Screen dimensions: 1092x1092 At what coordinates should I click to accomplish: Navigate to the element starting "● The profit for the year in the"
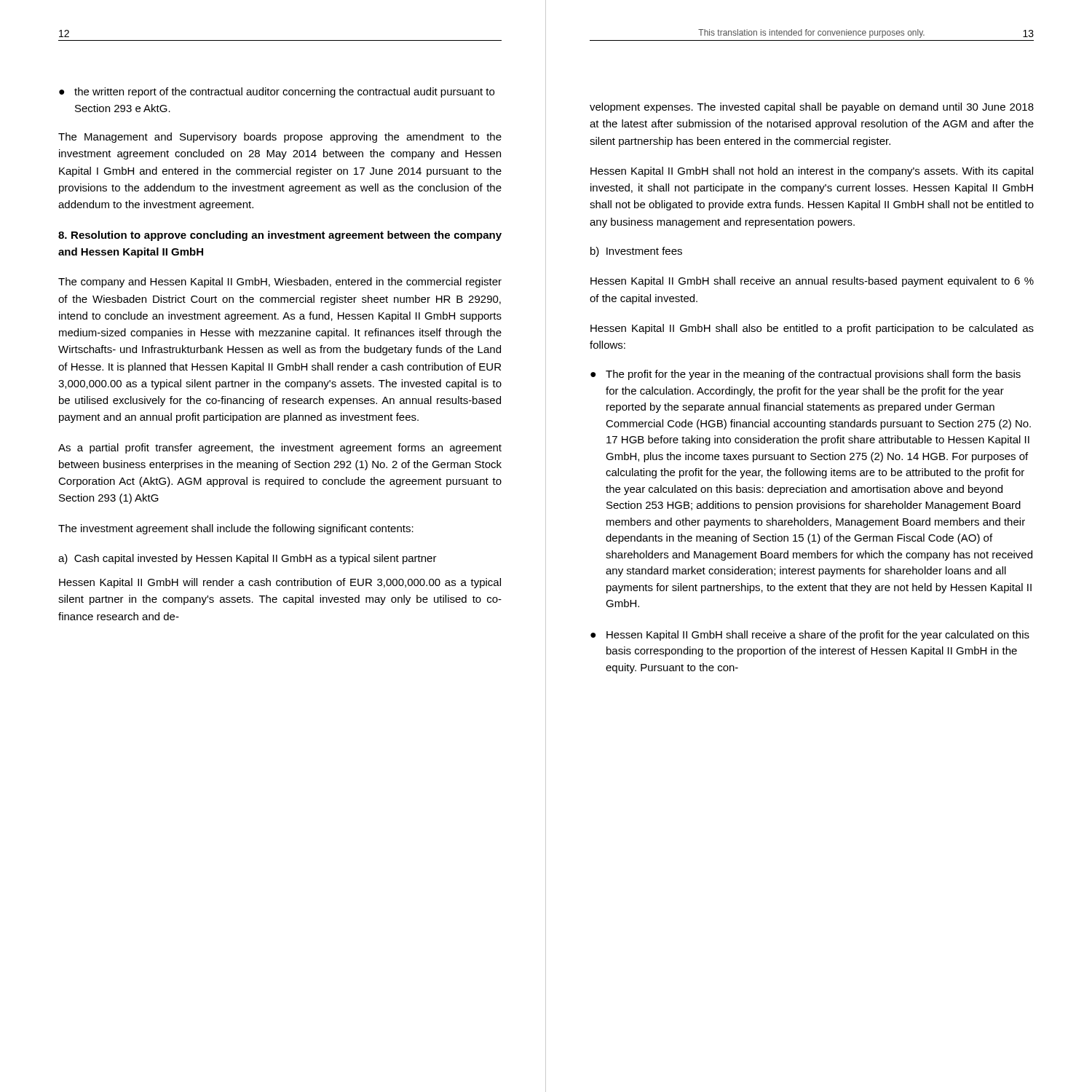click(x=812, y=489)
